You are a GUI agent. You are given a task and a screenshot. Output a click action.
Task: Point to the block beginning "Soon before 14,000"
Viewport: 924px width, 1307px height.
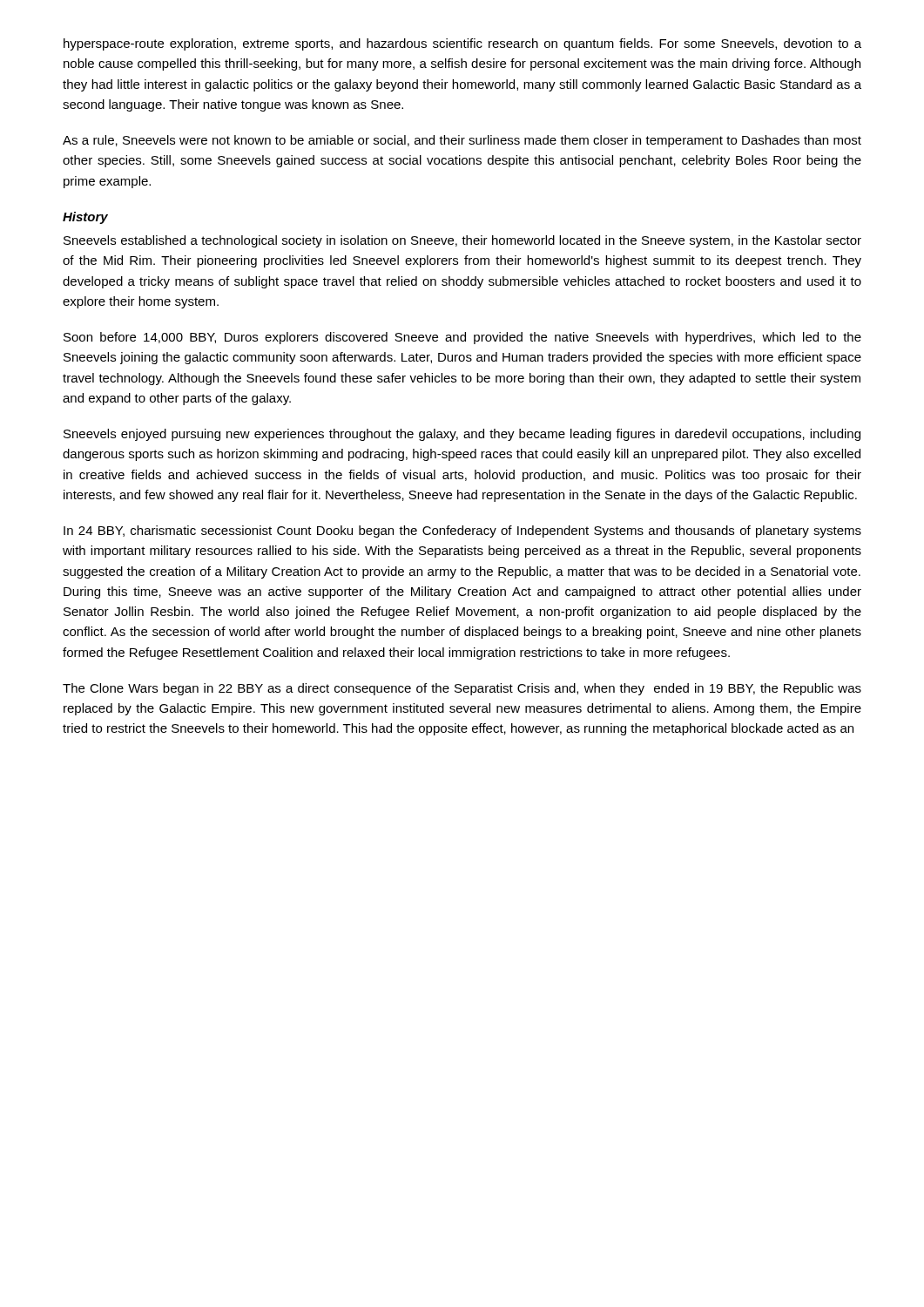tap(462, 367)
